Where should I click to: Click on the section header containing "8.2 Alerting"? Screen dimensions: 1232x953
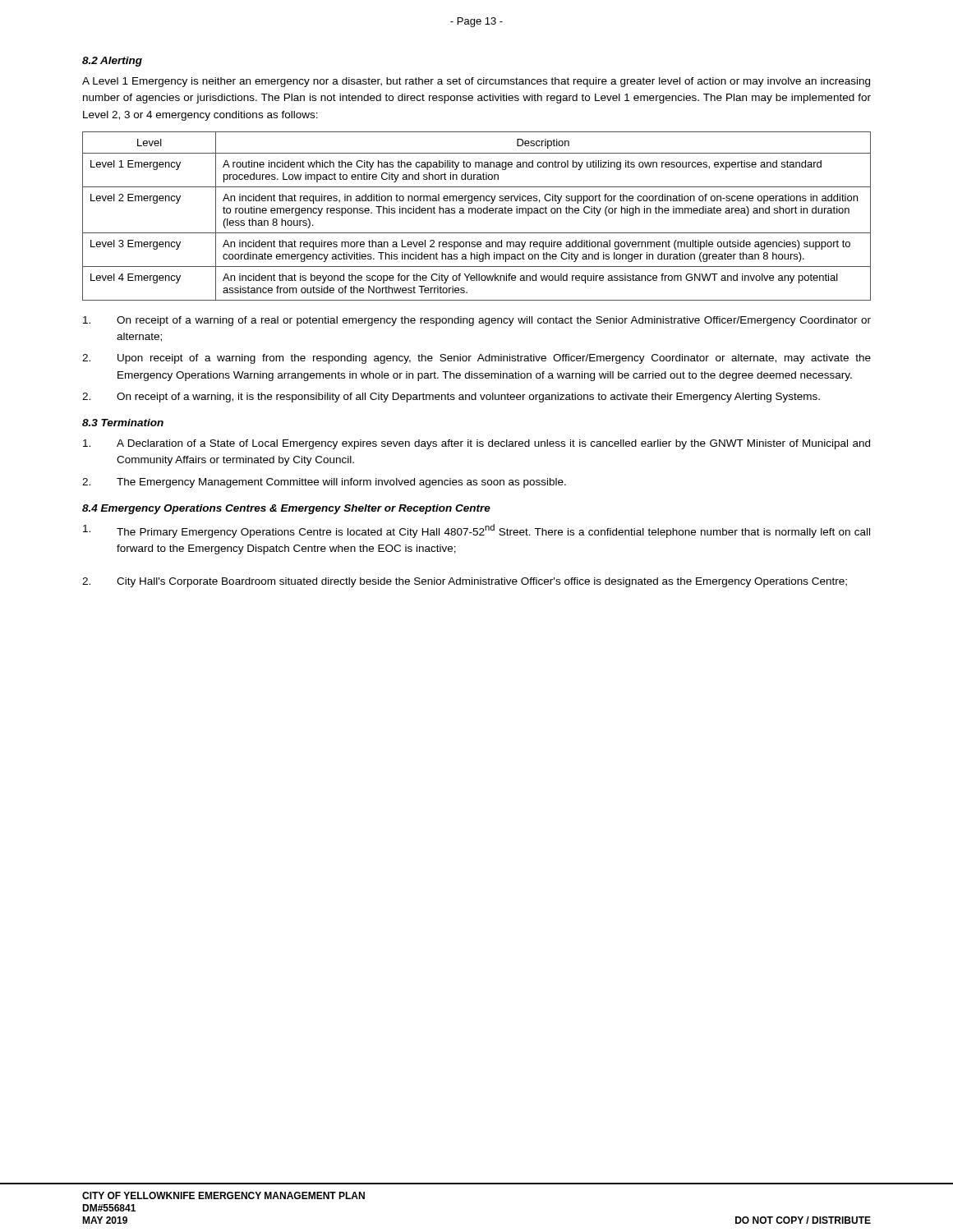(112, 60)
